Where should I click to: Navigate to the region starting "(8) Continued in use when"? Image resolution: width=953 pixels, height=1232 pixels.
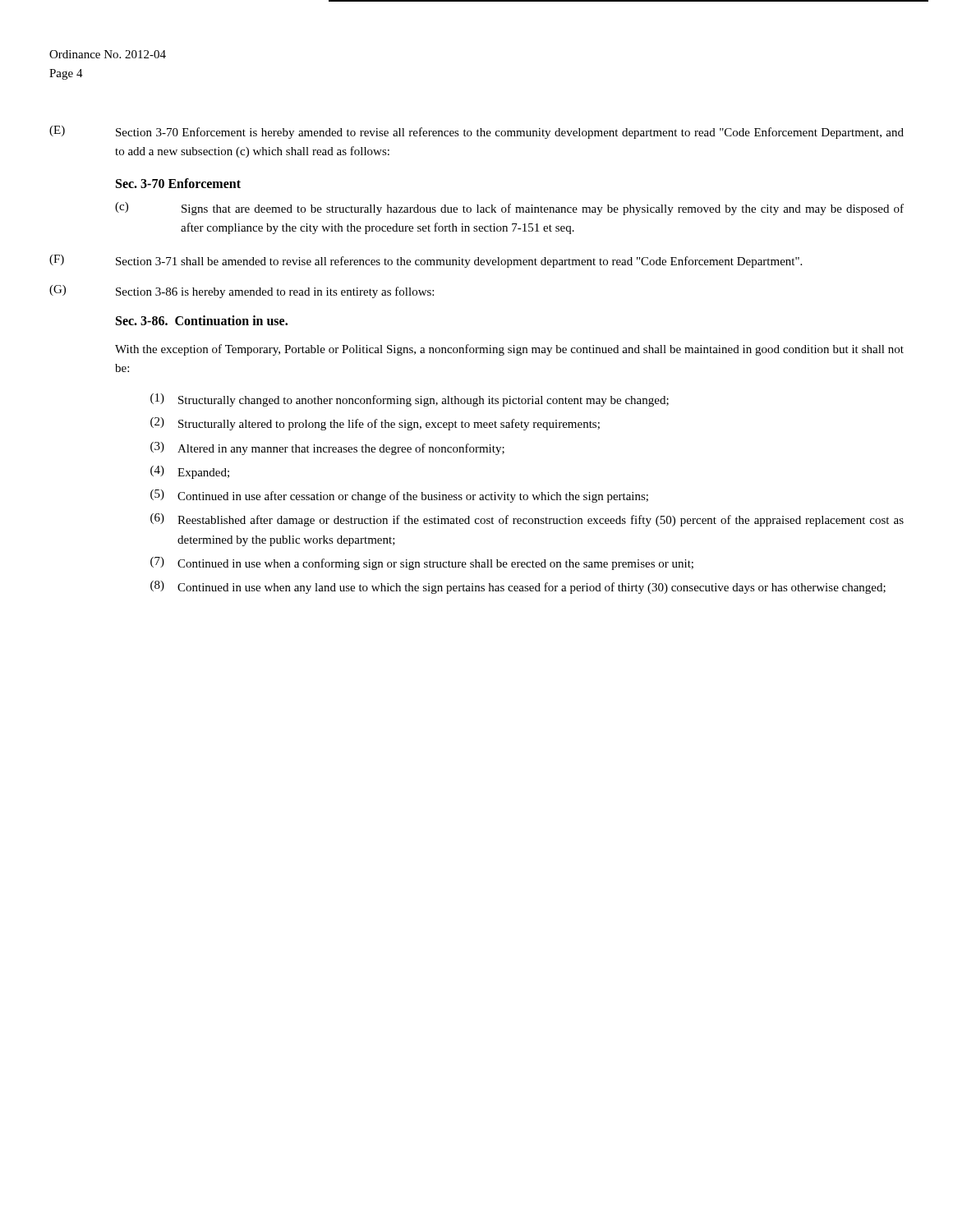click(509, 588)
